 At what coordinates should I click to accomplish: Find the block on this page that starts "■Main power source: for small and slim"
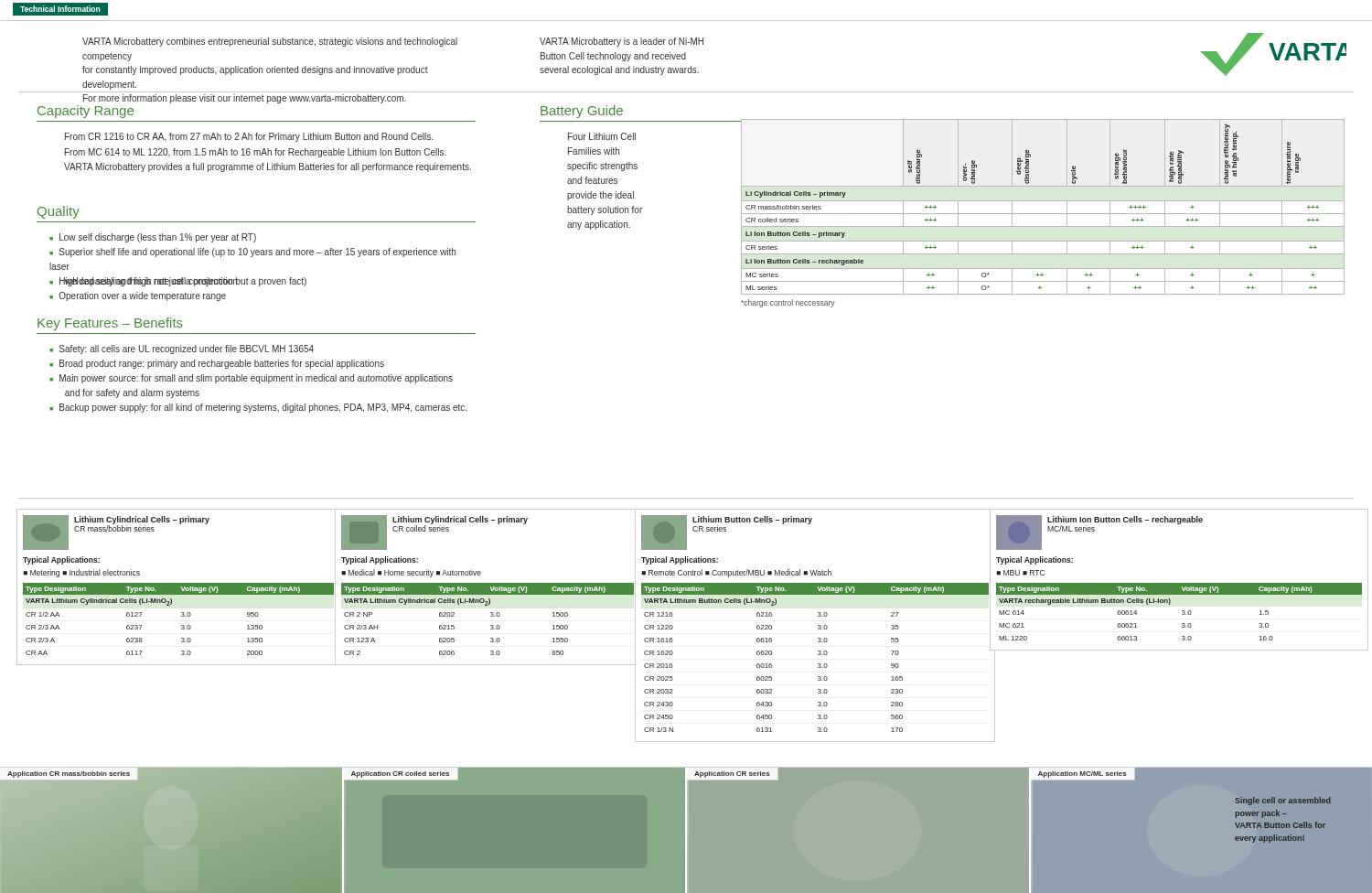pos(251,386)
